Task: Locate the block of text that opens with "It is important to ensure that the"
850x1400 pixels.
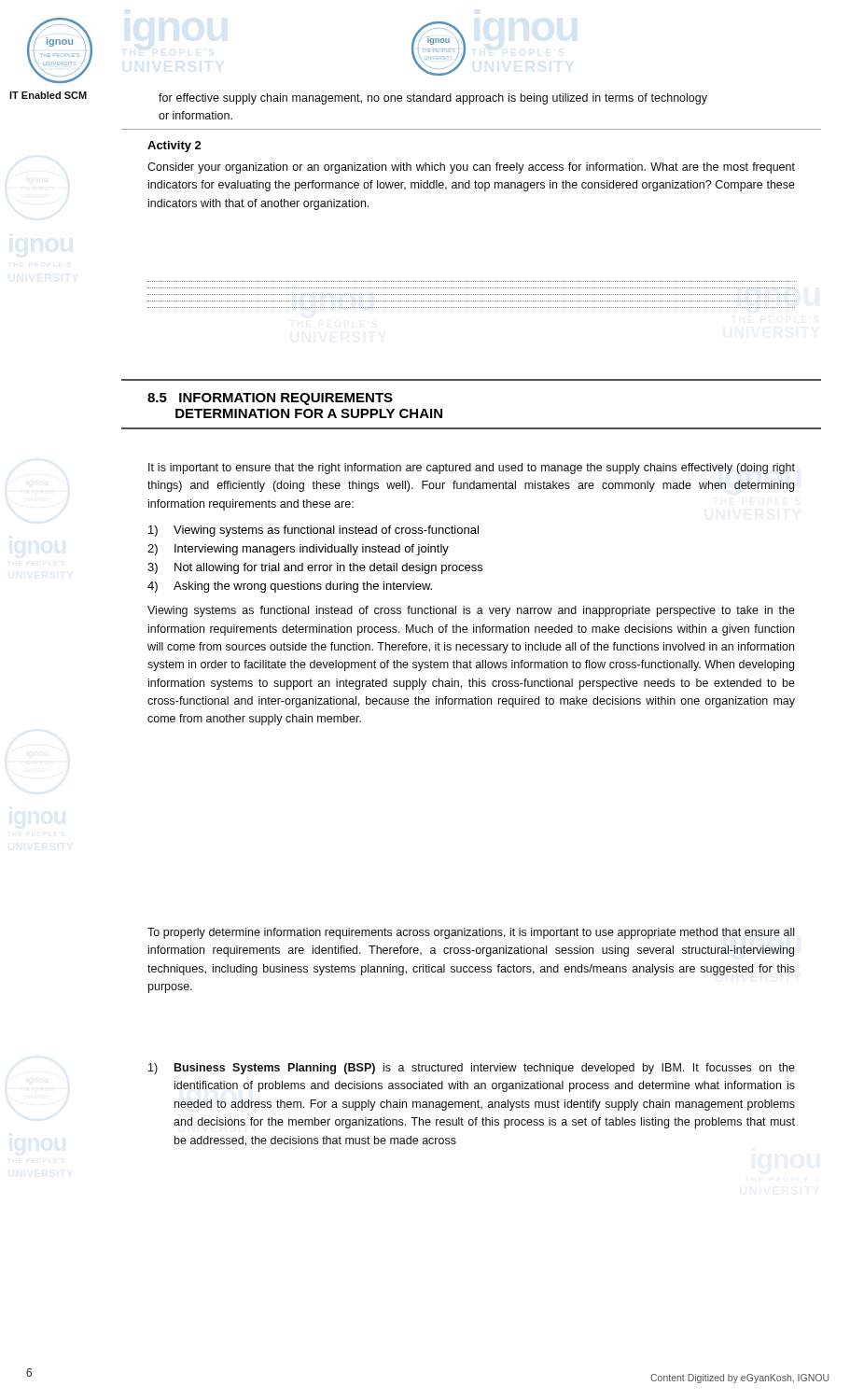Action: 471,486
